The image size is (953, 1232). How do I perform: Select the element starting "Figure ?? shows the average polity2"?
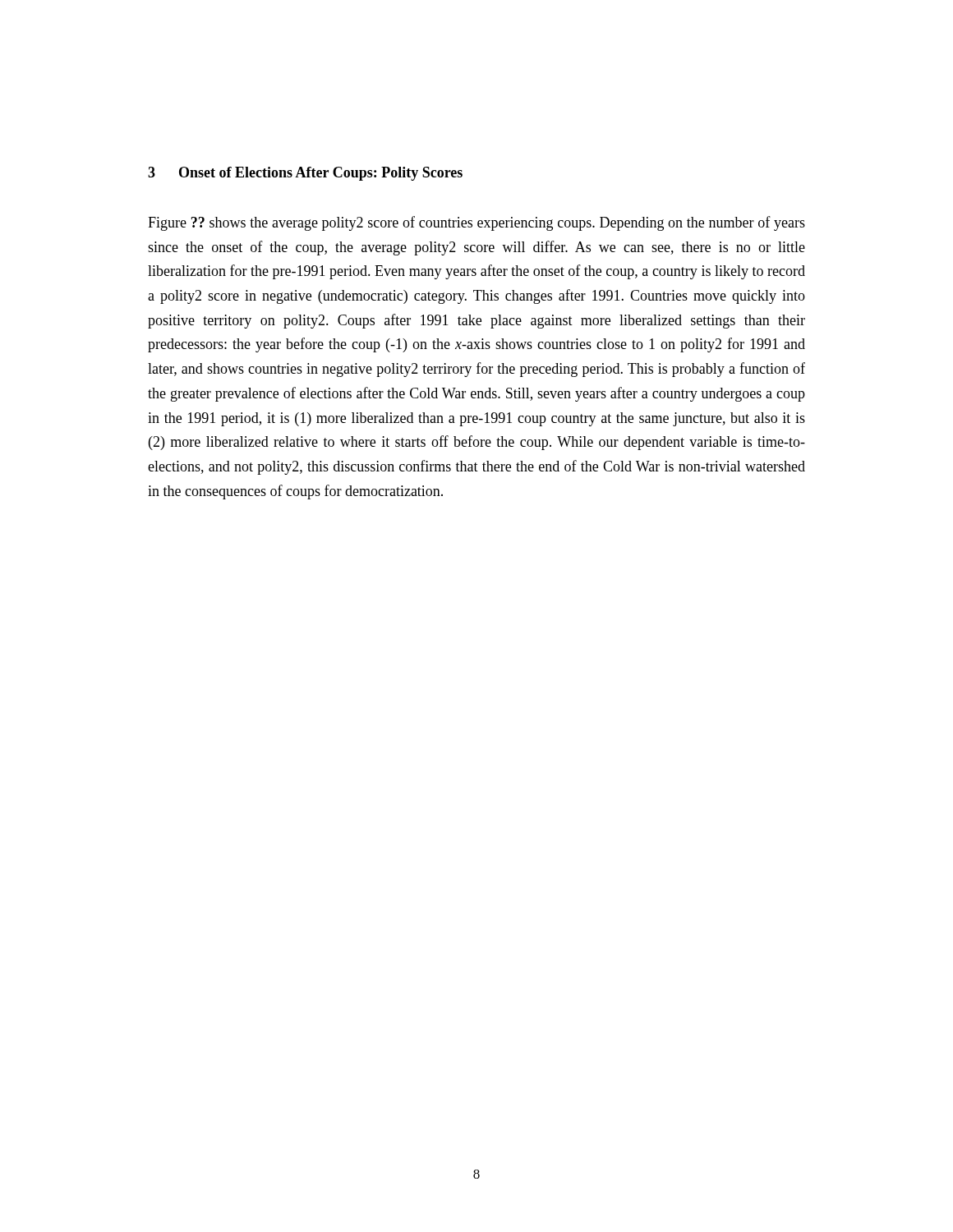pyautogui.click(x=476, y=357)
